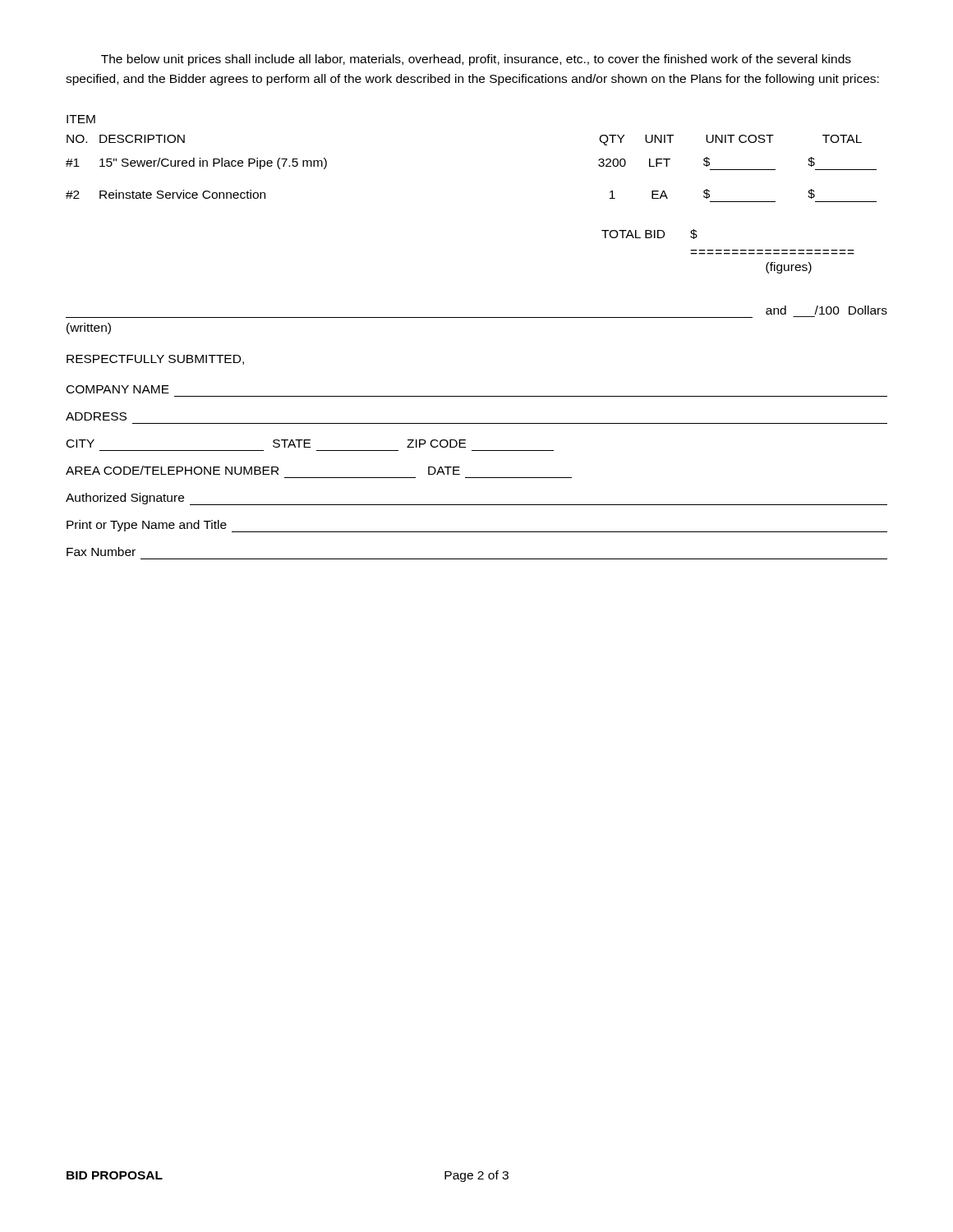This screenshot has height=1232, width=953.
Task: Locate the text block starting "Authorized Signature"
Action: click(476, 496)
